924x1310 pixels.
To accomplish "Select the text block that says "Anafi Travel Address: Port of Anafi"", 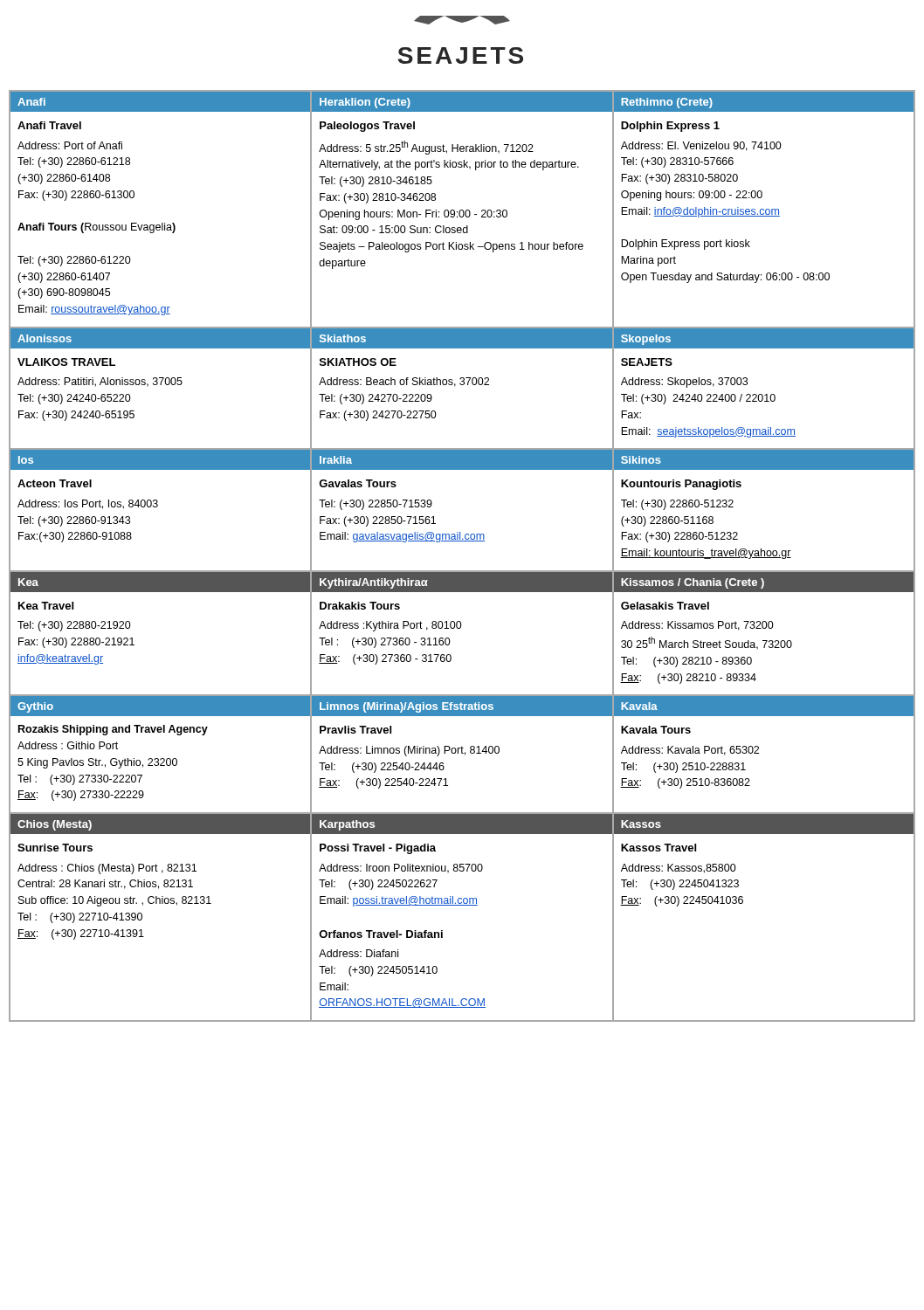I will click(160, 216).
